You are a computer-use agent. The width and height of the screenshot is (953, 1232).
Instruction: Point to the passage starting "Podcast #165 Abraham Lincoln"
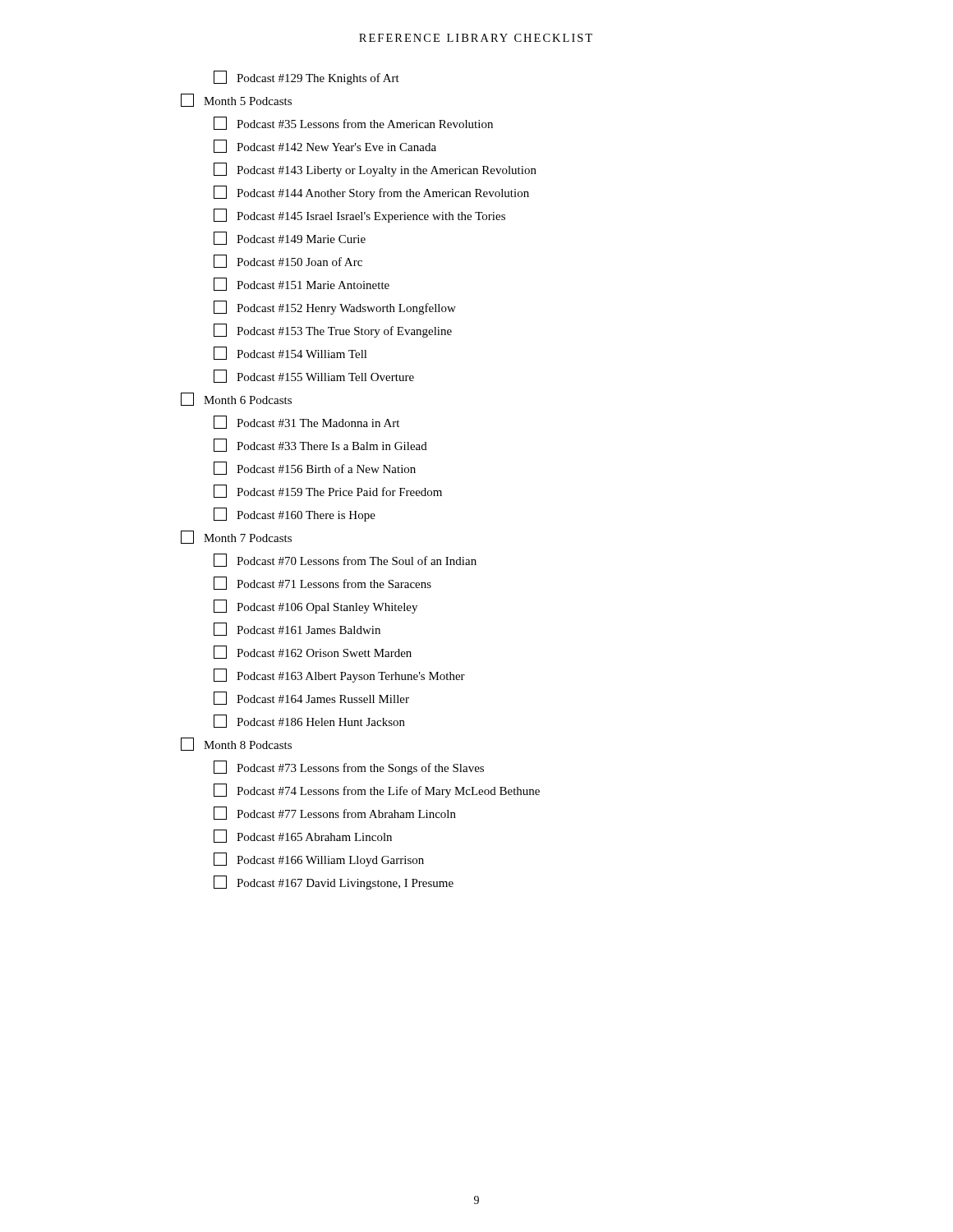[x=303, y=837]
